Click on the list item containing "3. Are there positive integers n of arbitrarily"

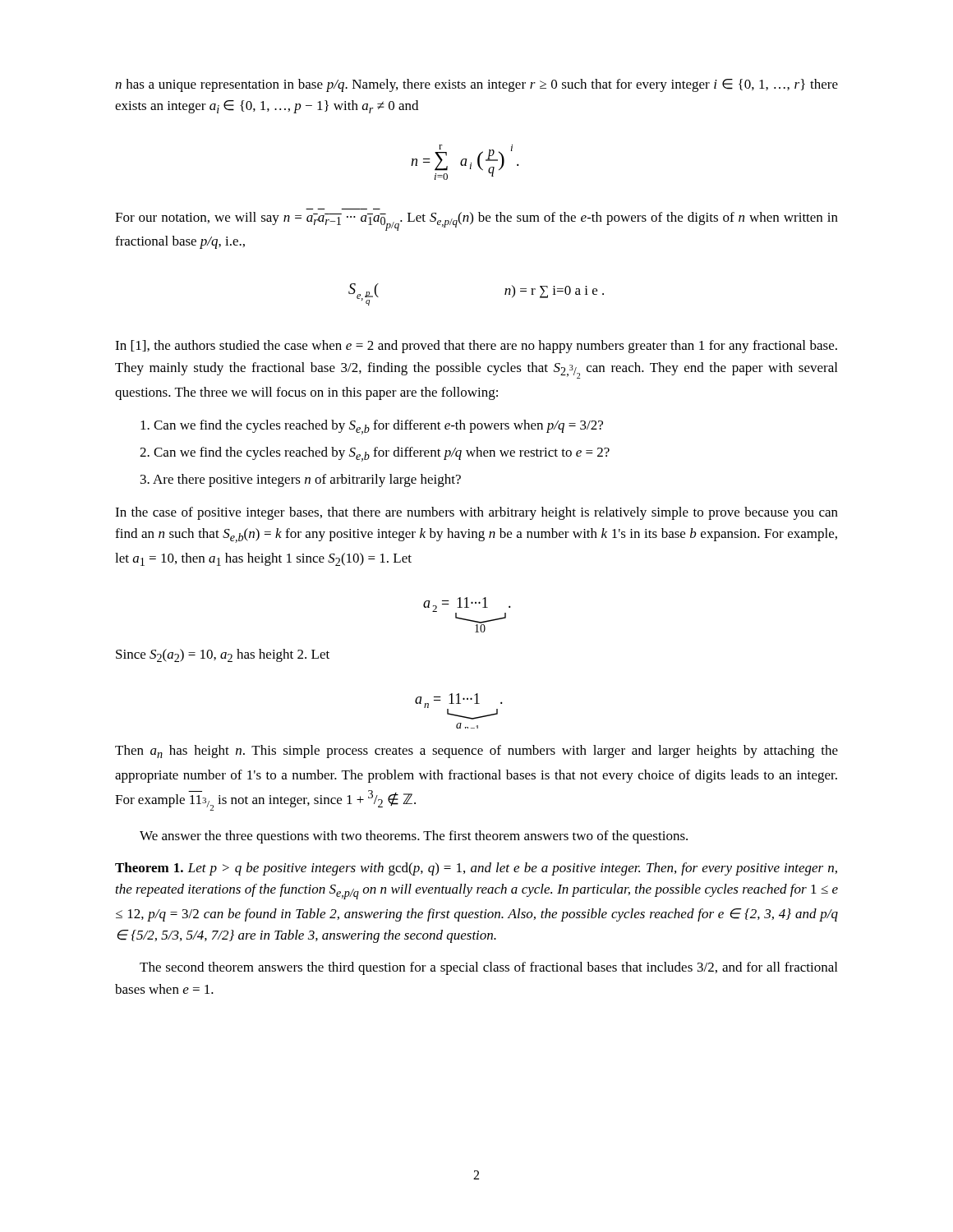coord(301,480)
